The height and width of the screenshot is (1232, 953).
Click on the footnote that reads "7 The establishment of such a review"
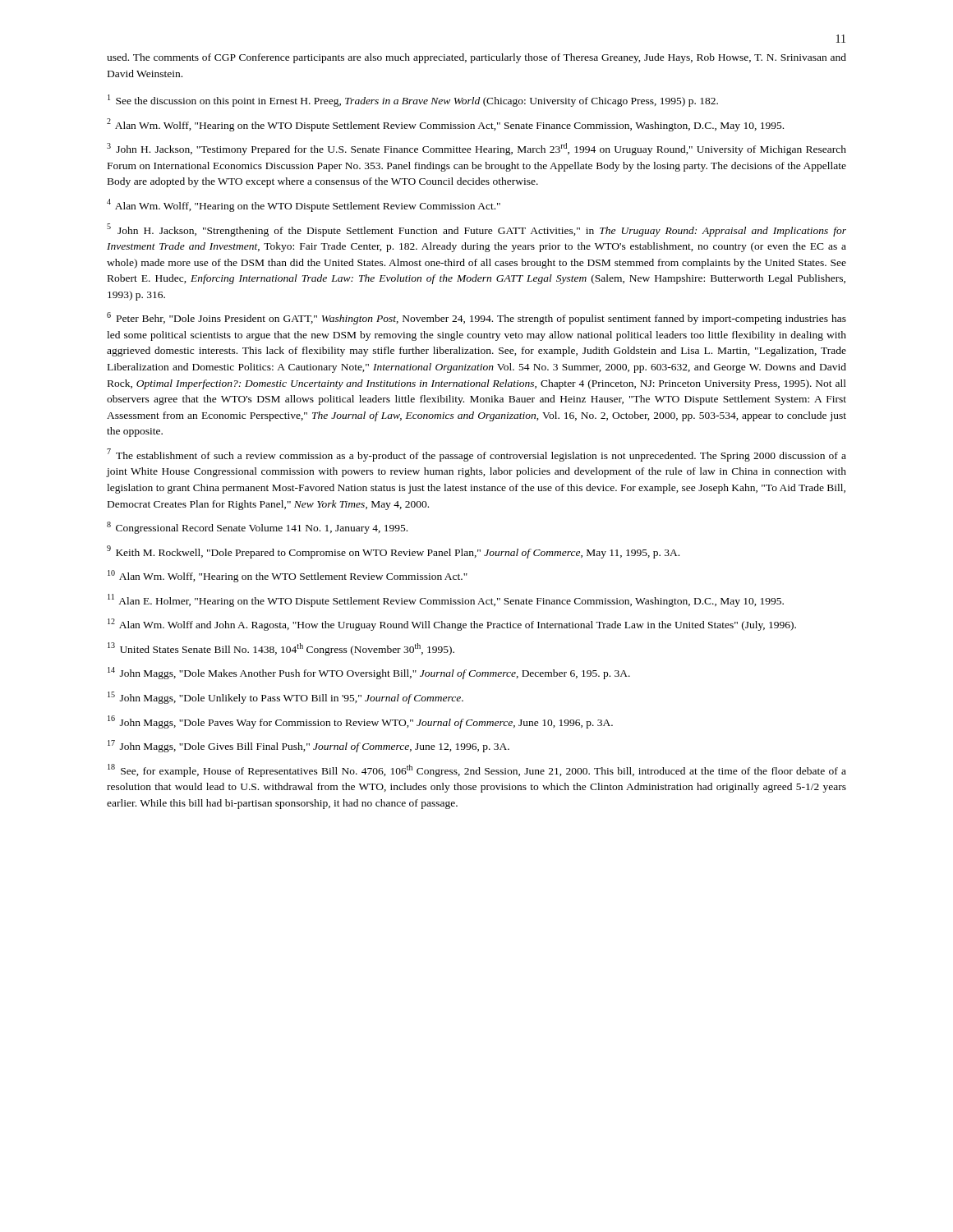[x=476, y=479]
